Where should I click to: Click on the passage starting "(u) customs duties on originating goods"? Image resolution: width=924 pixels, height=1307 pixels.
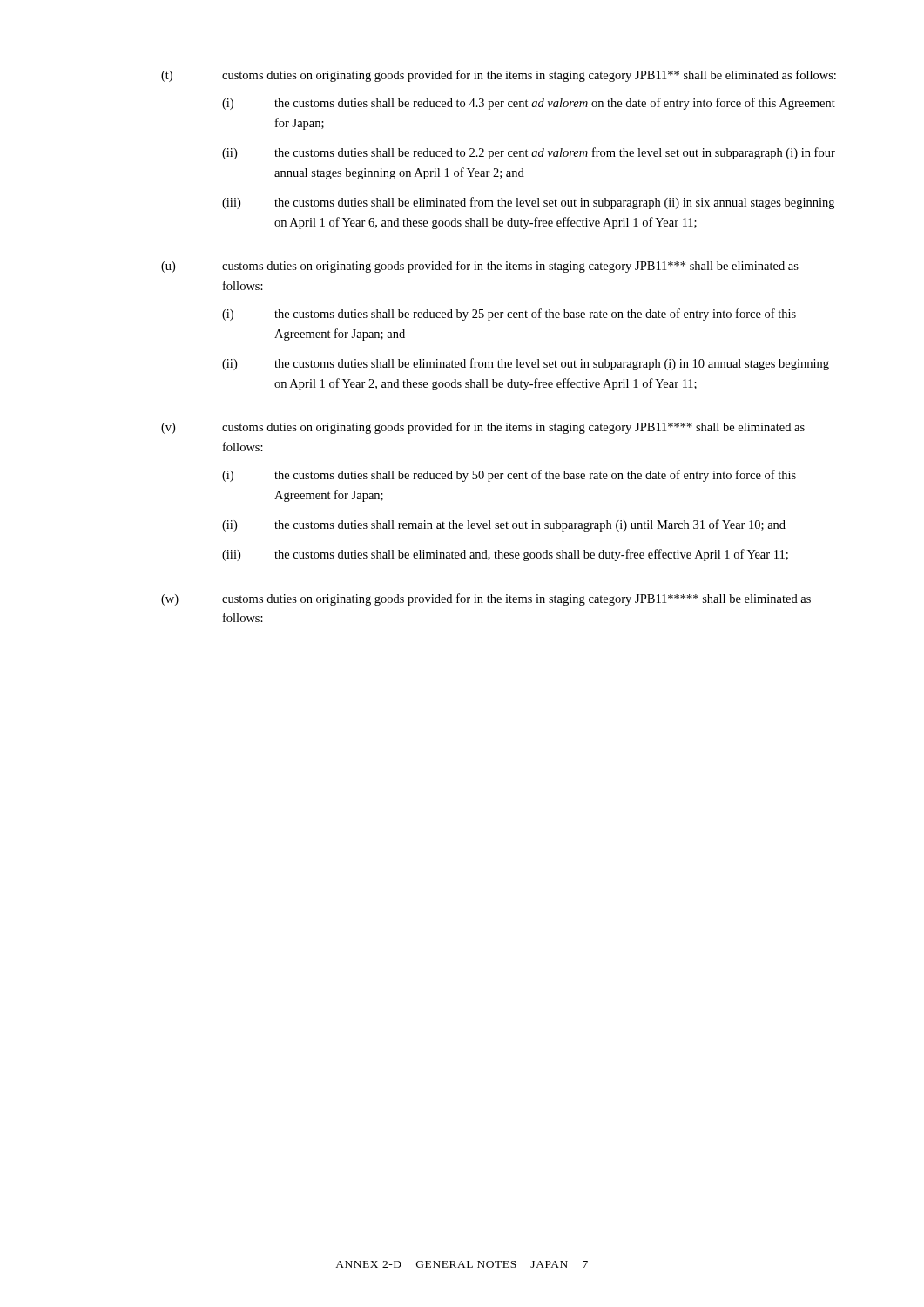coord(480,267)
